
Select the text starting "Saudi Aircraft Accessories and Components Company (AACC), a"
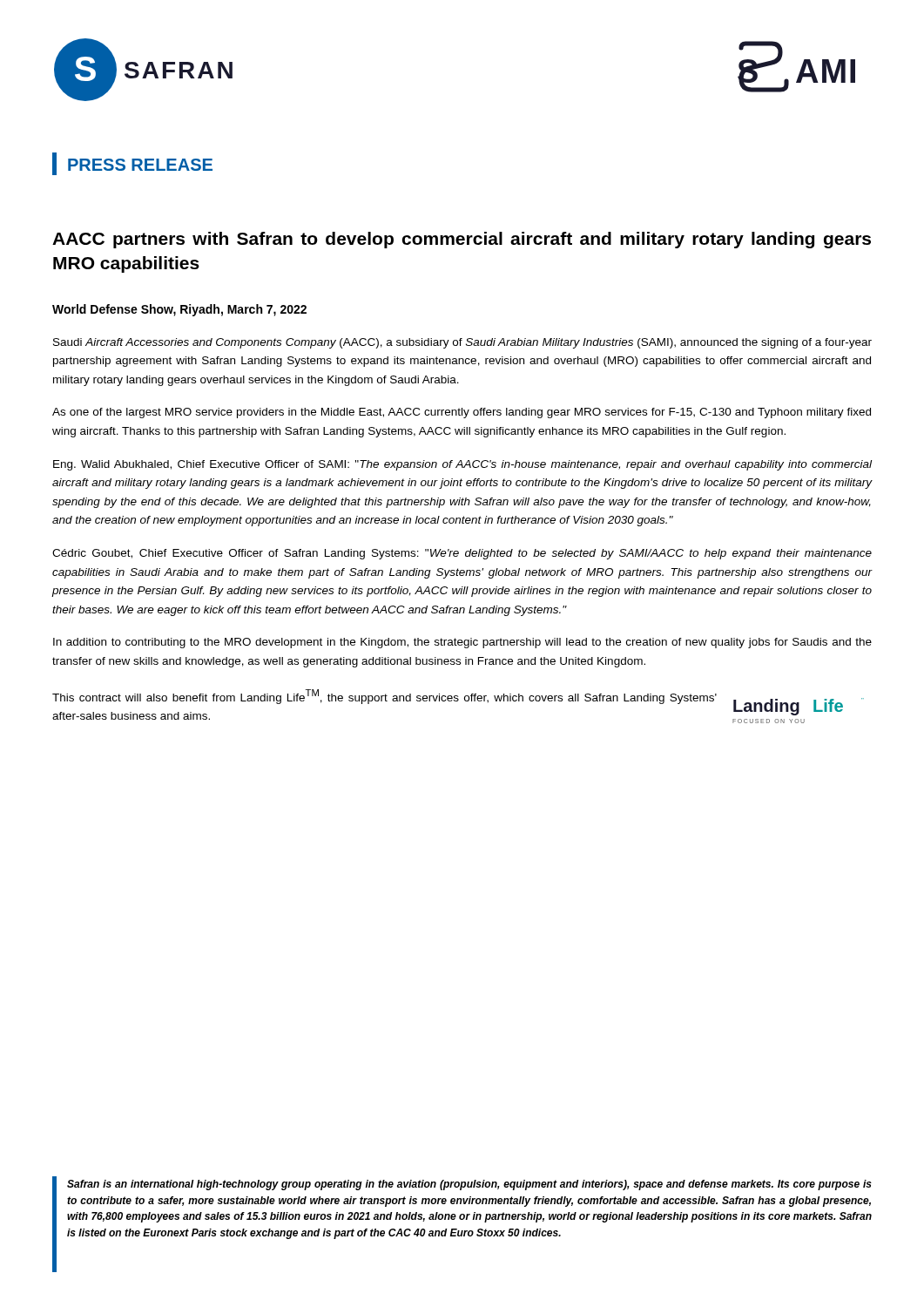462,361
